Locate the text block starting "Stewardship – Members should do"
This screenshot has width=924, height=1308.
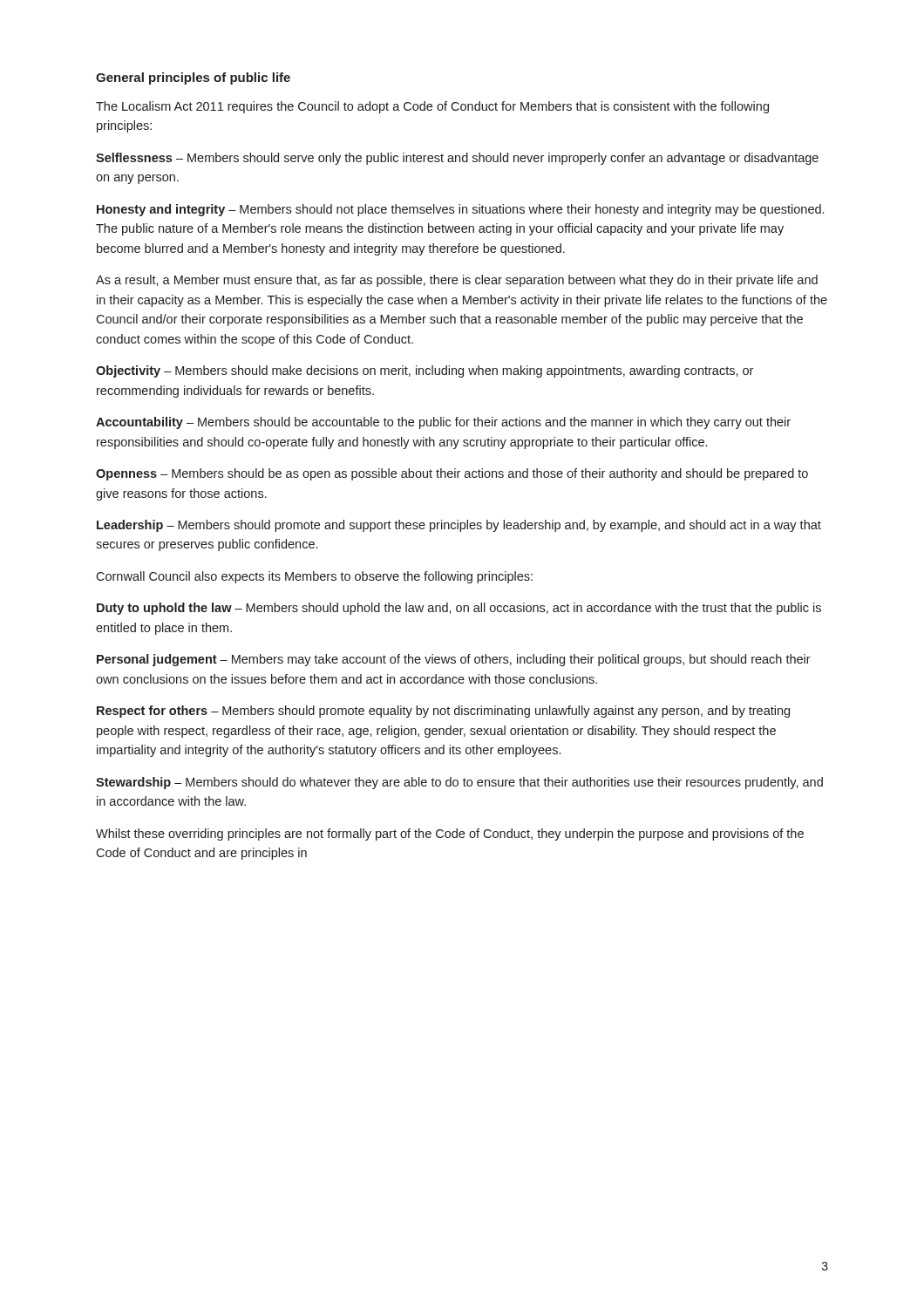click(460, 792)
